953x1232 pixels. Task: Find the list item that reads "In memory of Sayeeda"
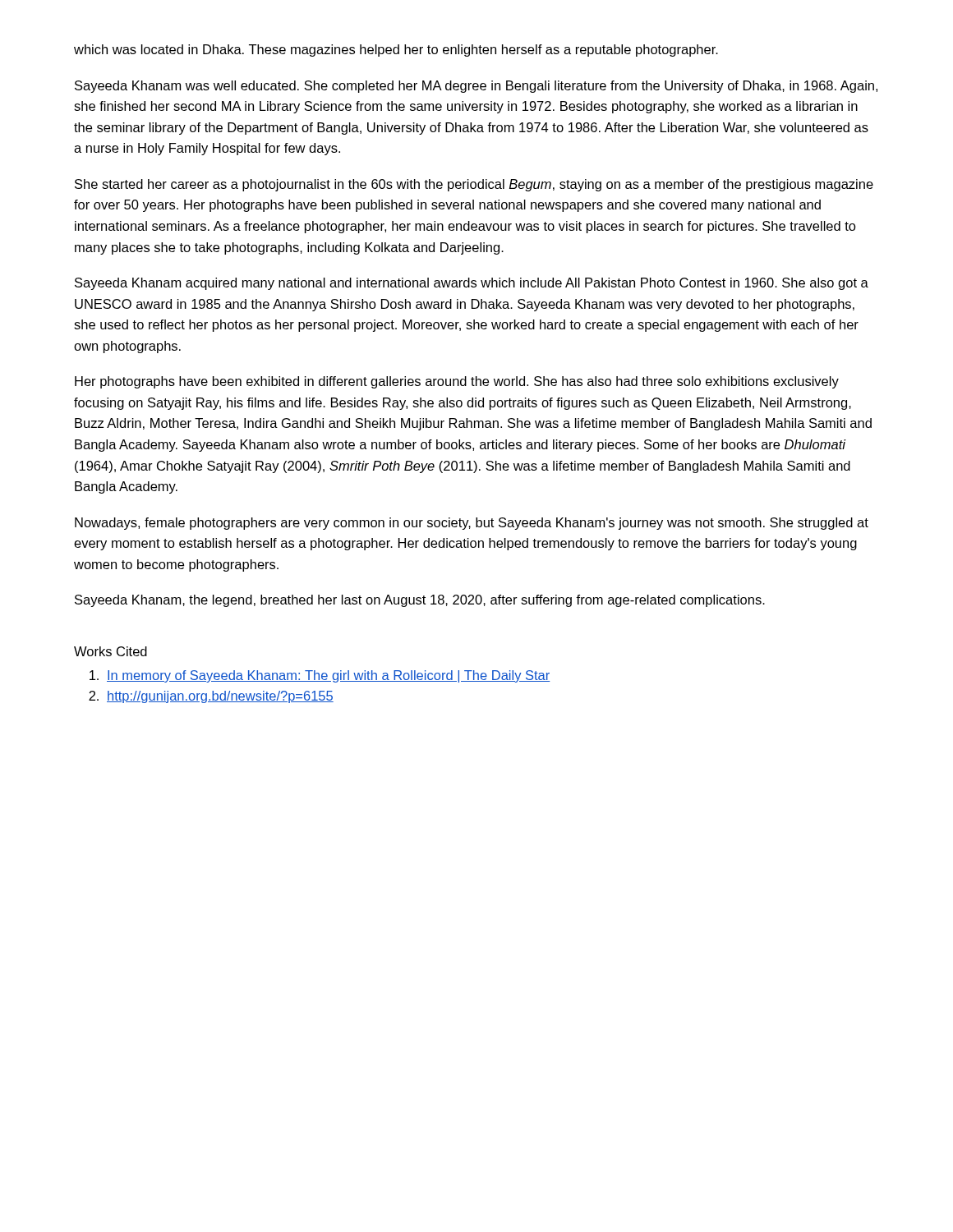328,675
